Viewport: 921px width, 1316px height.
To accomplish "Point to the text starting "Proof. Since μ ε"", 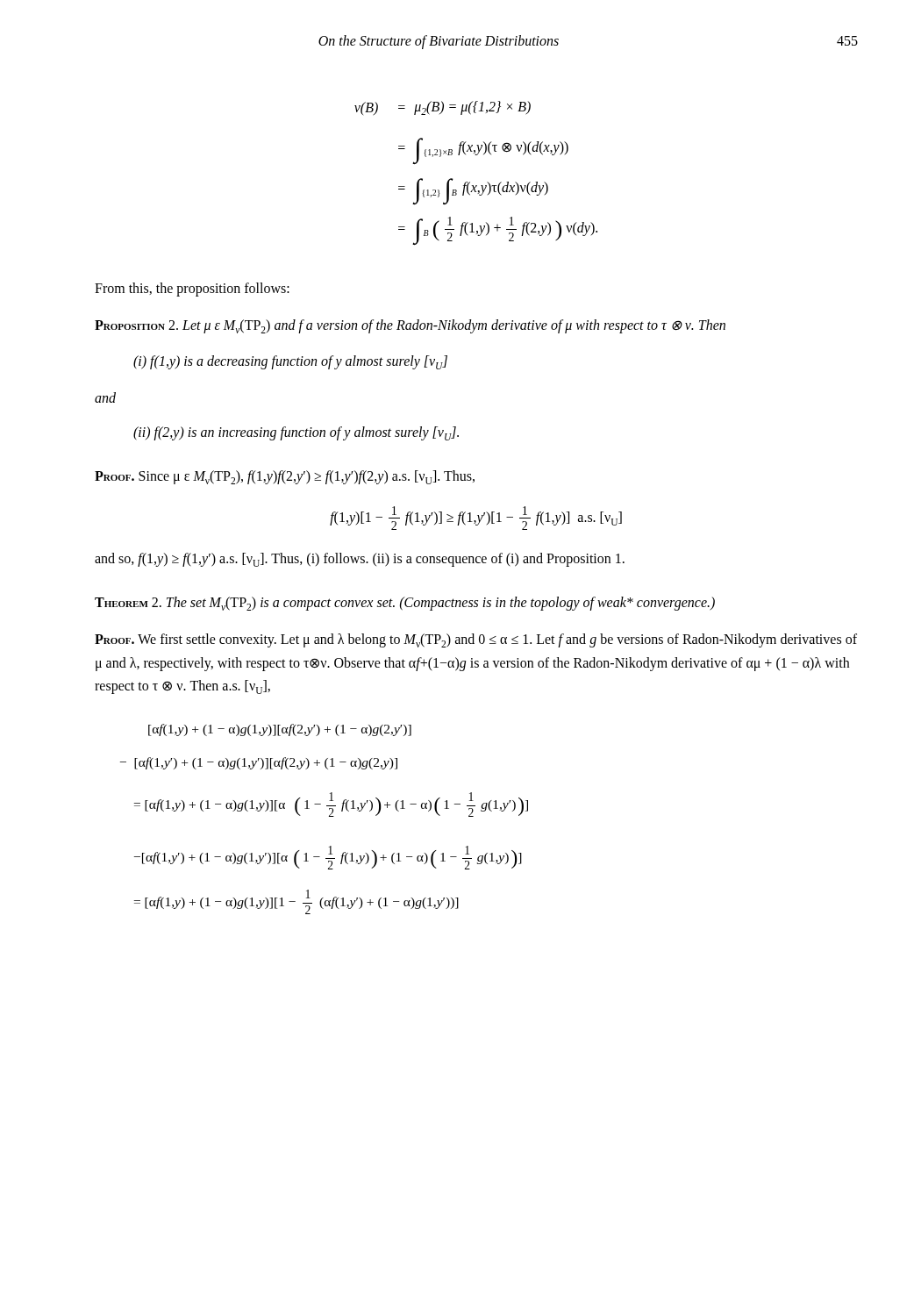I will 285,477.
